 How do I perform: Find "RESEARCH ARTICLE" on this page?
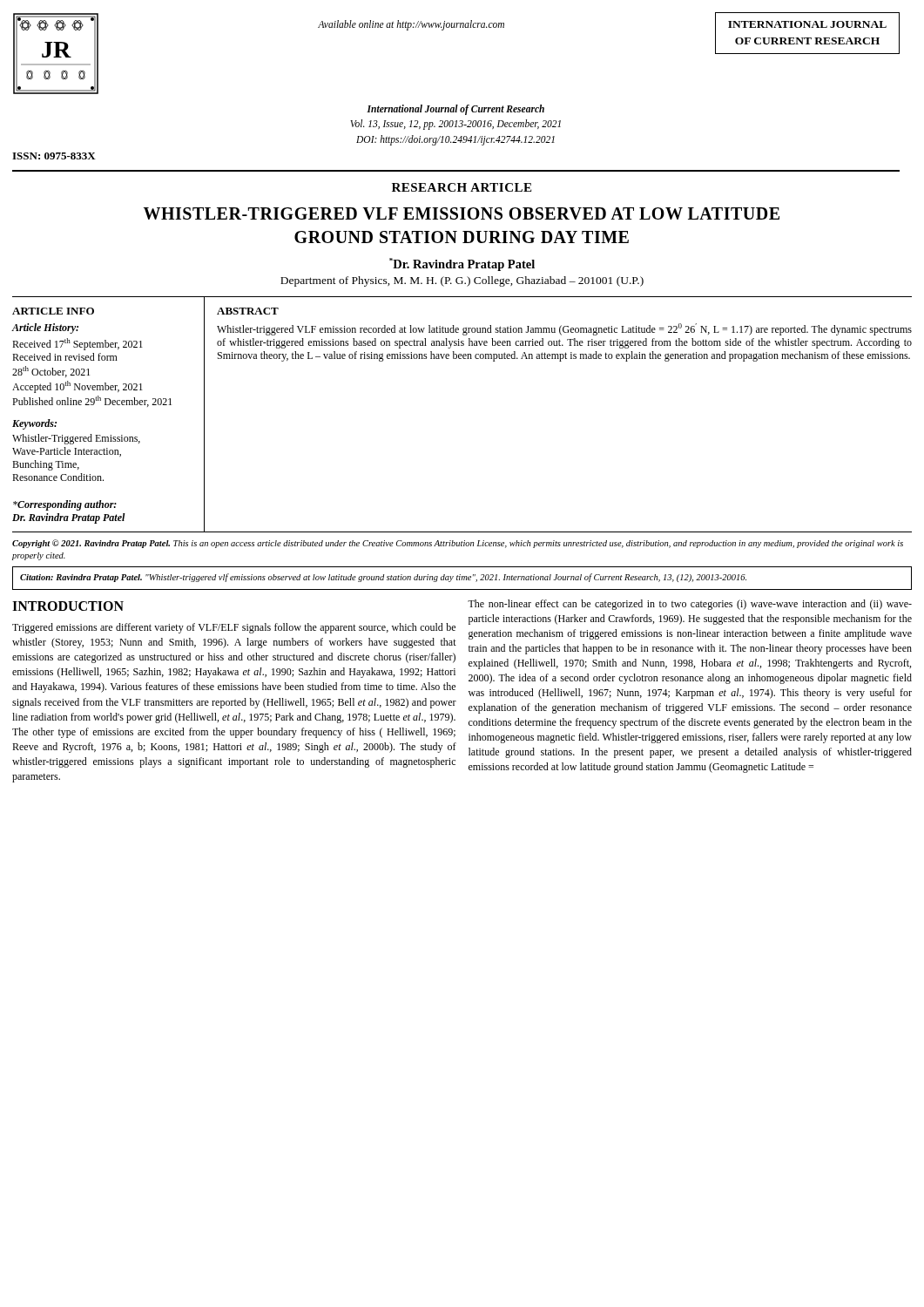[462, 187]
